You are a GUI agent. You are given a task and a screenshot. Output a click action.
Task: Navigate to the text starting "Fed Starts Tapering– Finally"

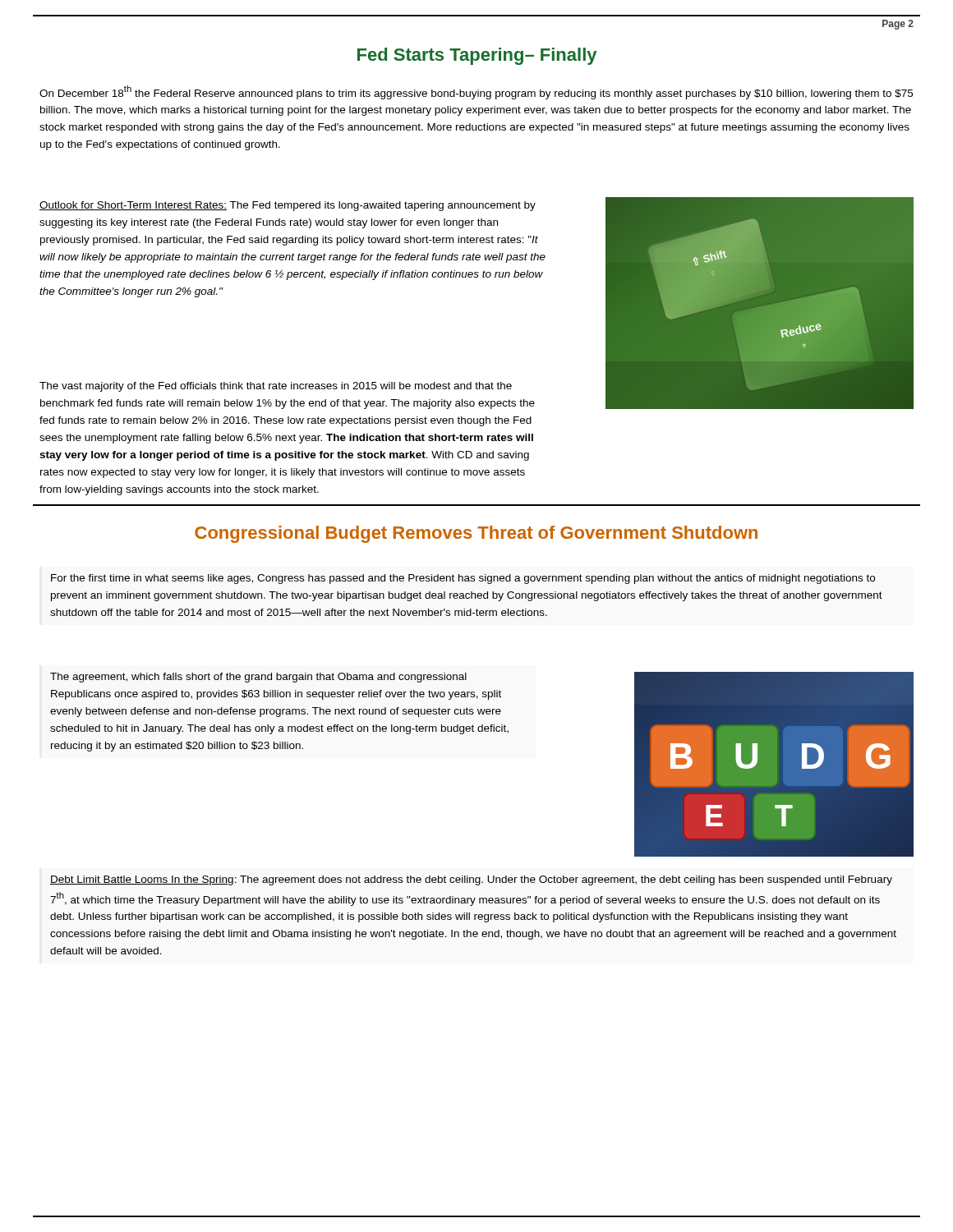click(476, 55)
